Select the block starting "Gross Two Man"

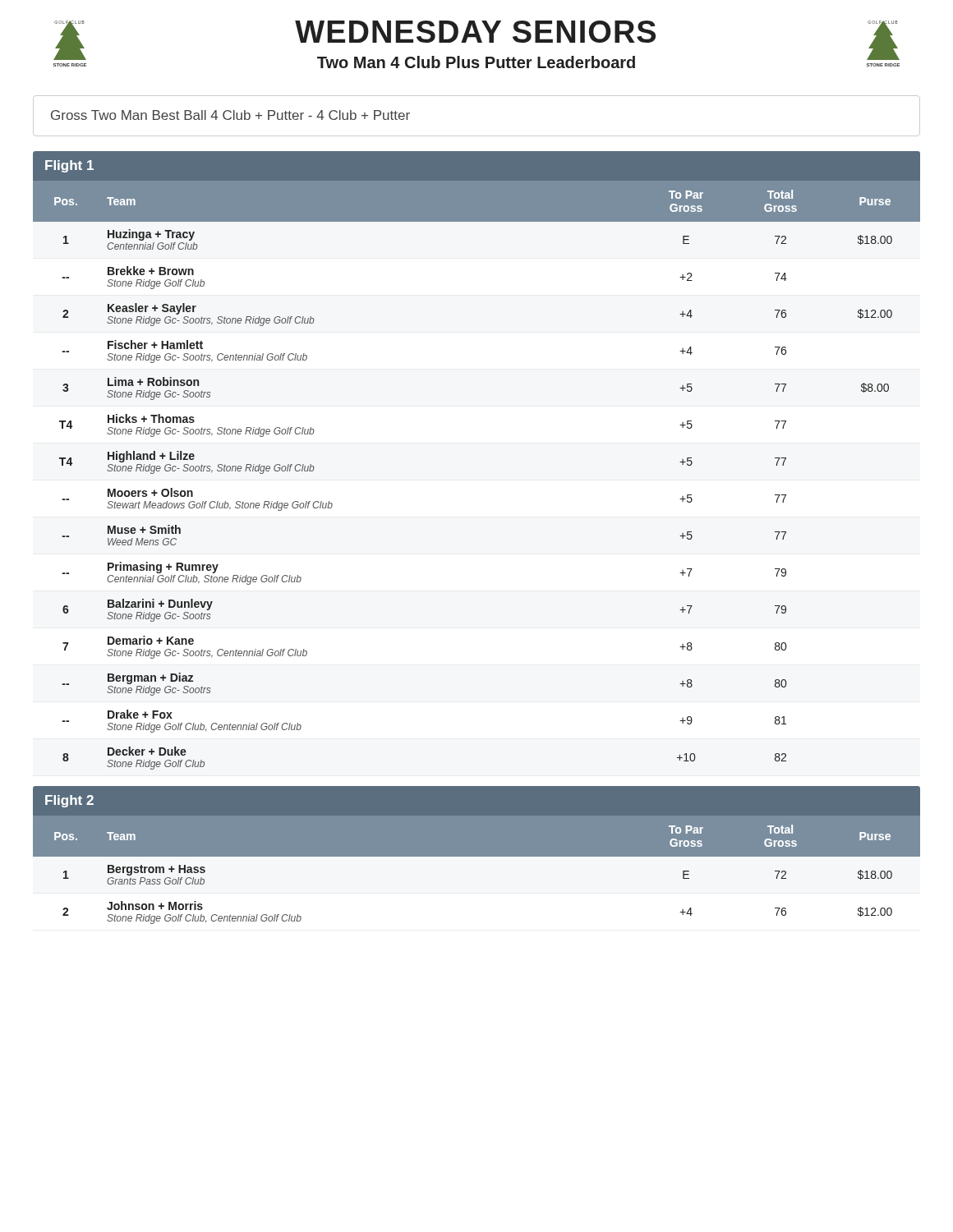[x=230, y=115]
